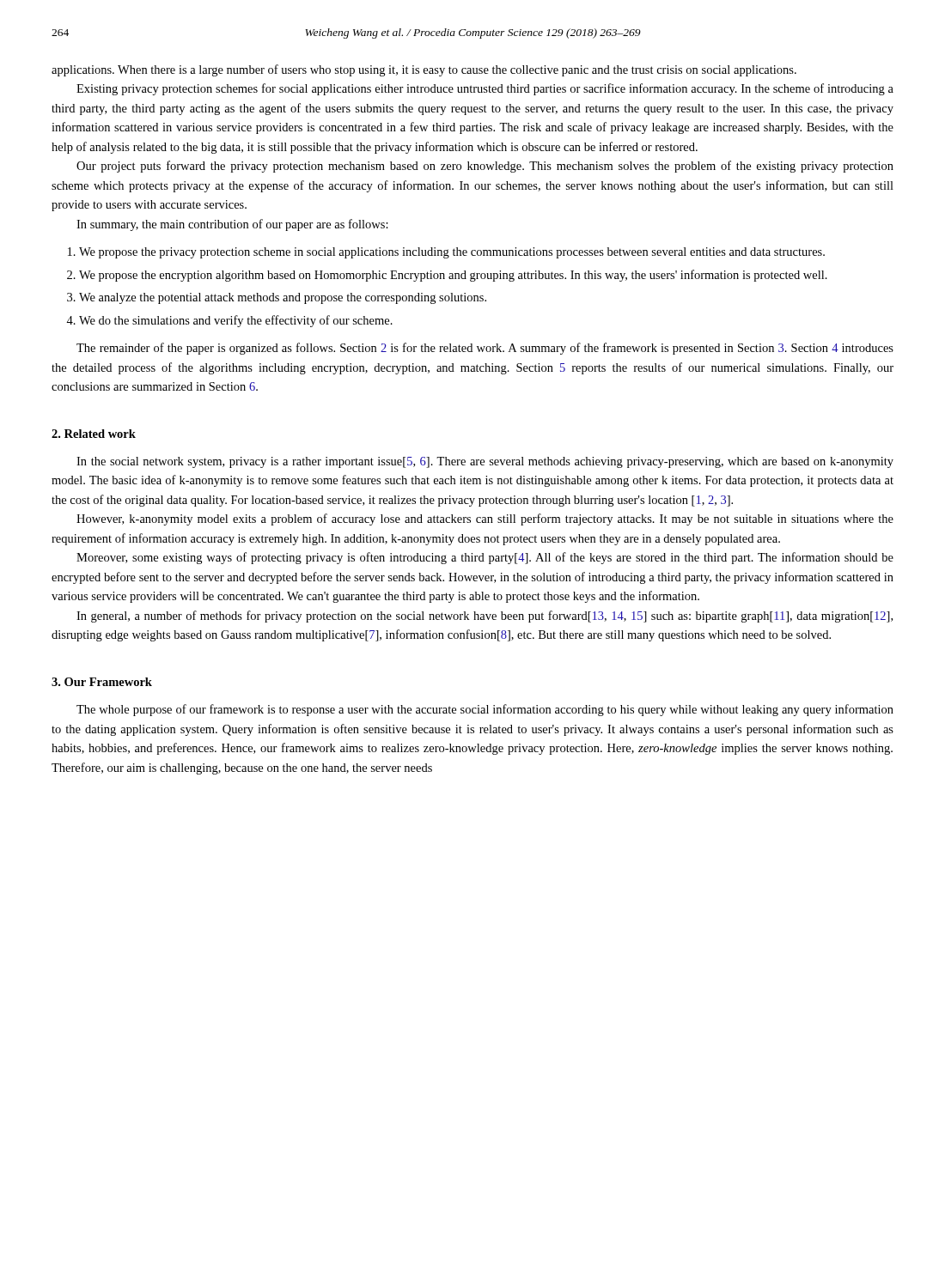Point to the text starting "We propose the privacy protection scheme"
945x1288 pixels.
click(452, 252)
